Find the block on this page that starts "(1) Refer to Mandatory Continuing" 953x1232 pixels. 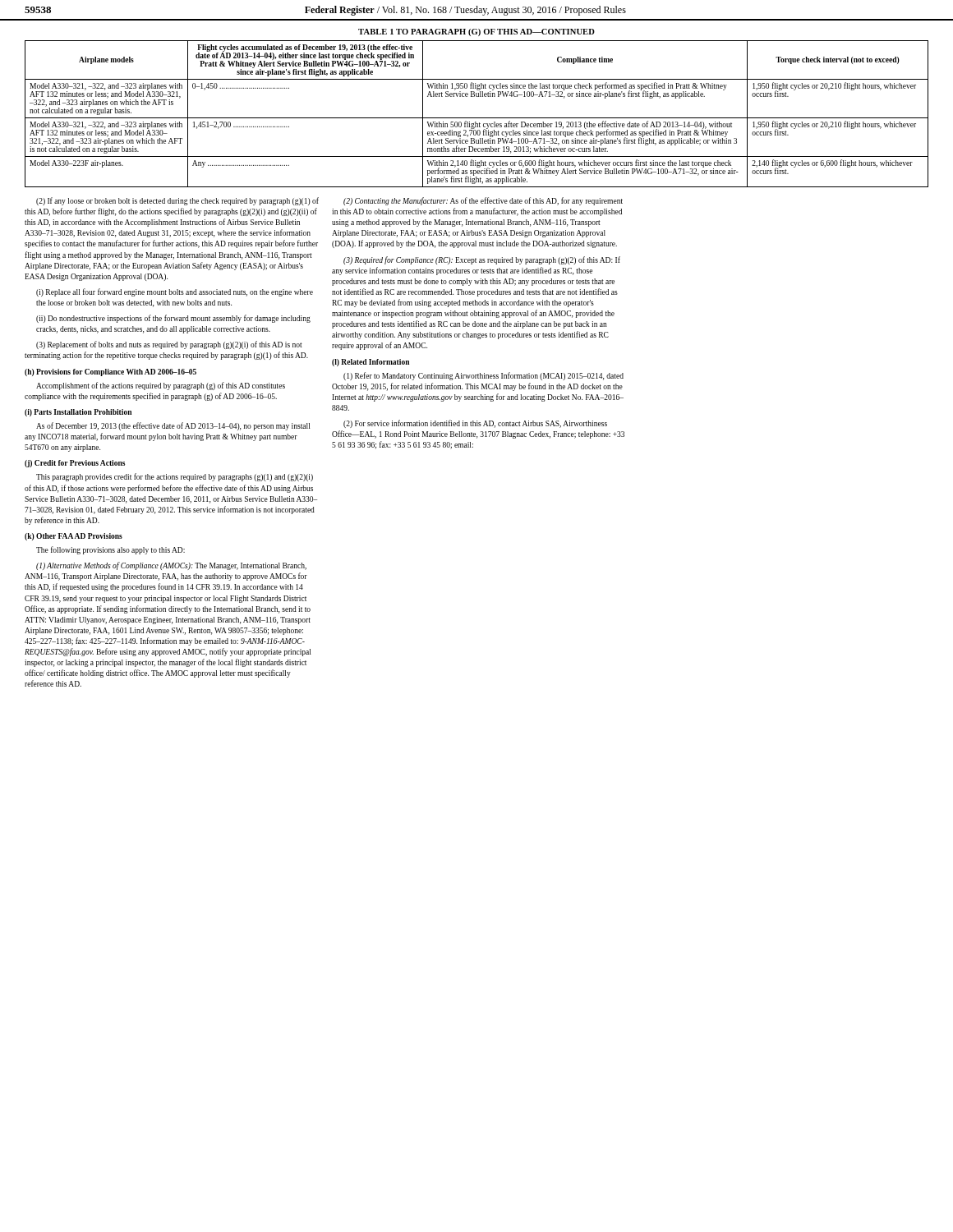[x=479, y=393]
